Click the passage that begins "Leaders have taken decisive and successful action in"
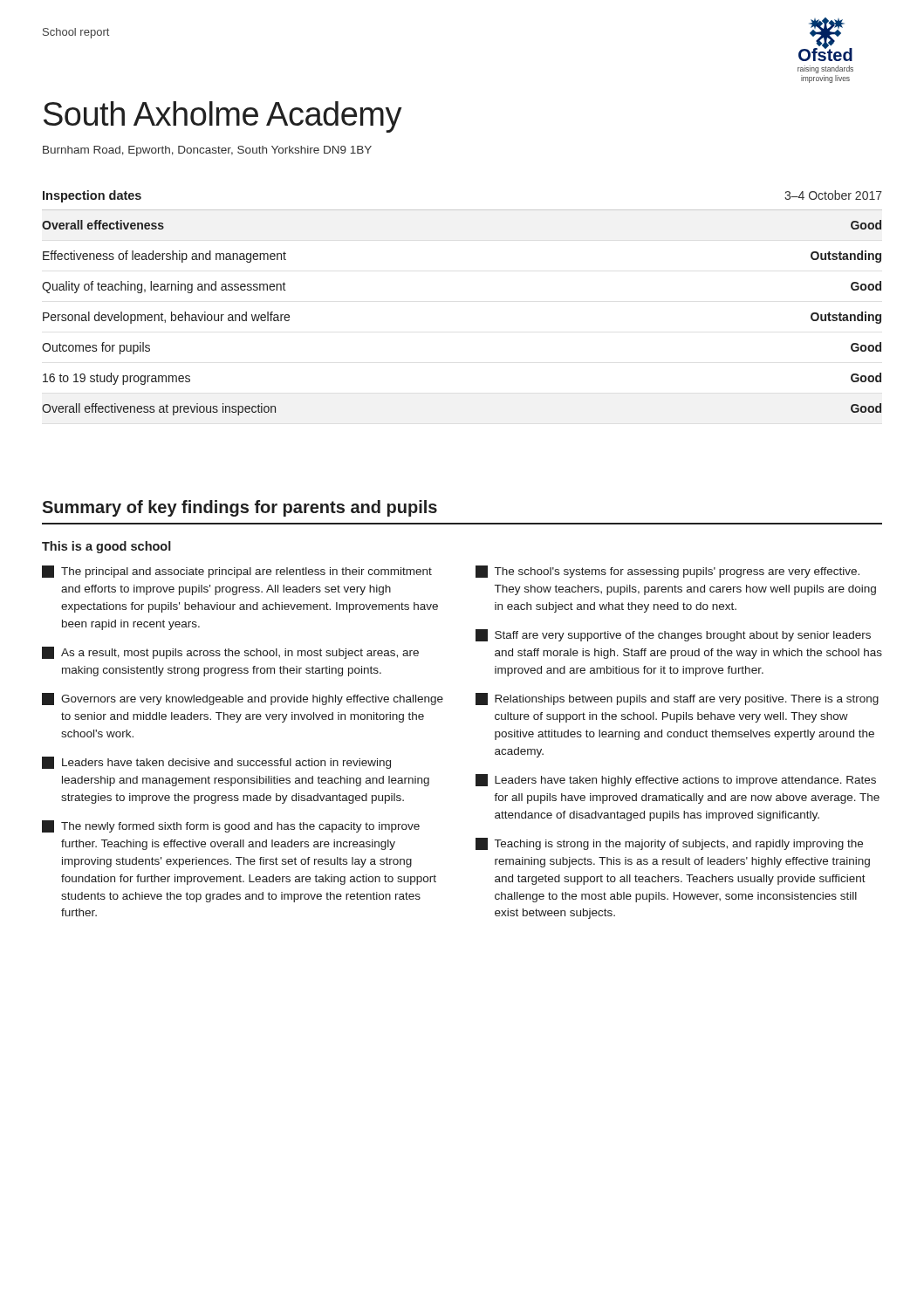The image size is (924, 1309). click(x=245, y=780)
